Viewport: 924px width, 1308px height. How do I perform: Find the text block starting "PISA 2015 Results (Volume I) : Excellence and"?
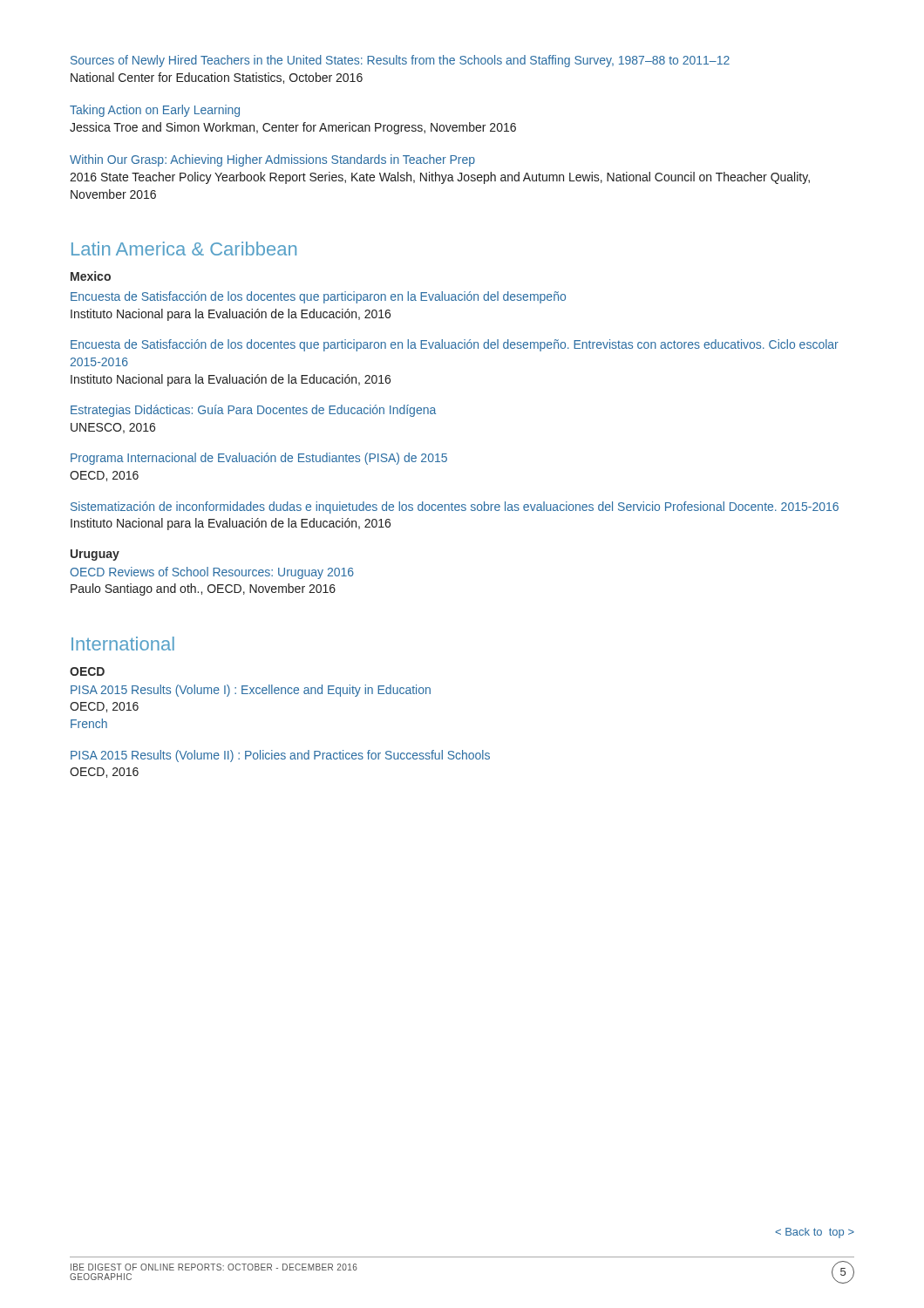[251, 691]
